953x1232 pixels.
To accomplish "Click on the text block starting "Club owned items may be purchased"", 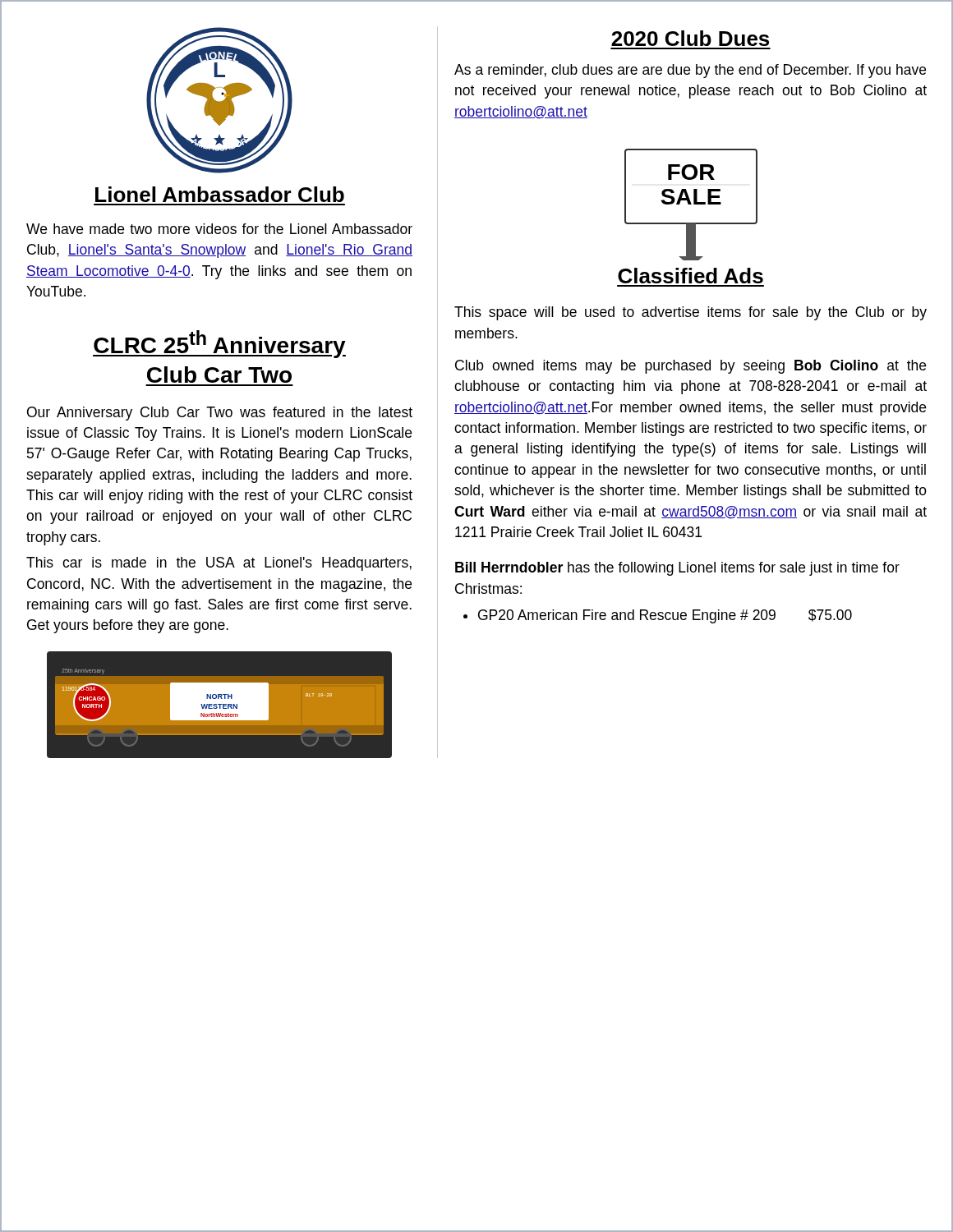I will pos(690,449).
